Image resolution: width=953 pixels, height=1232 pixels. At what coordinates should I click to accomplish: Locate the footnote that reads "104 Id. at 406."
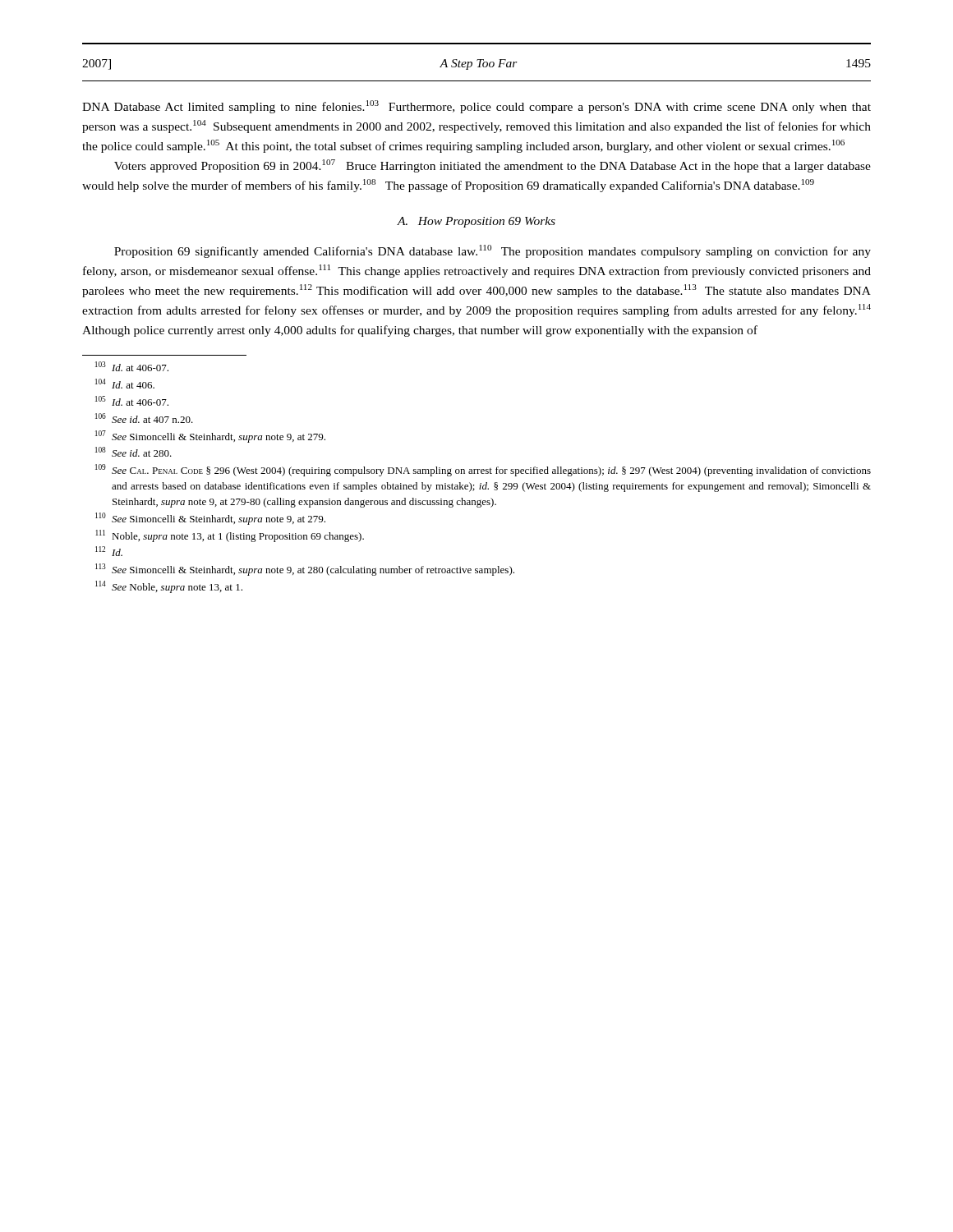pyautogui.click(x=125, y=384)
